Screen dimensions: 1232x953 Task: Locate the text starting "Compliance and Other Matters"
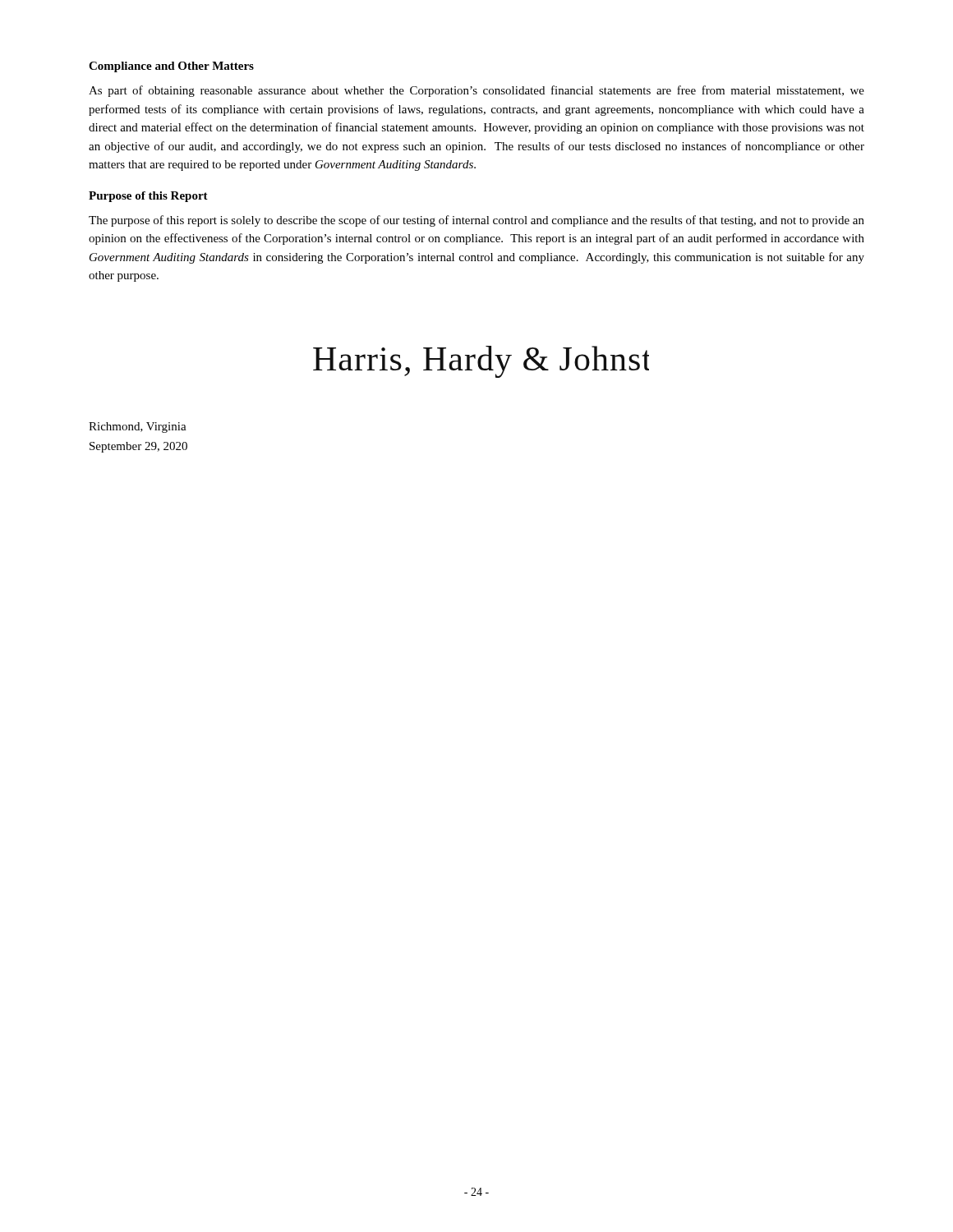[171, 66]
